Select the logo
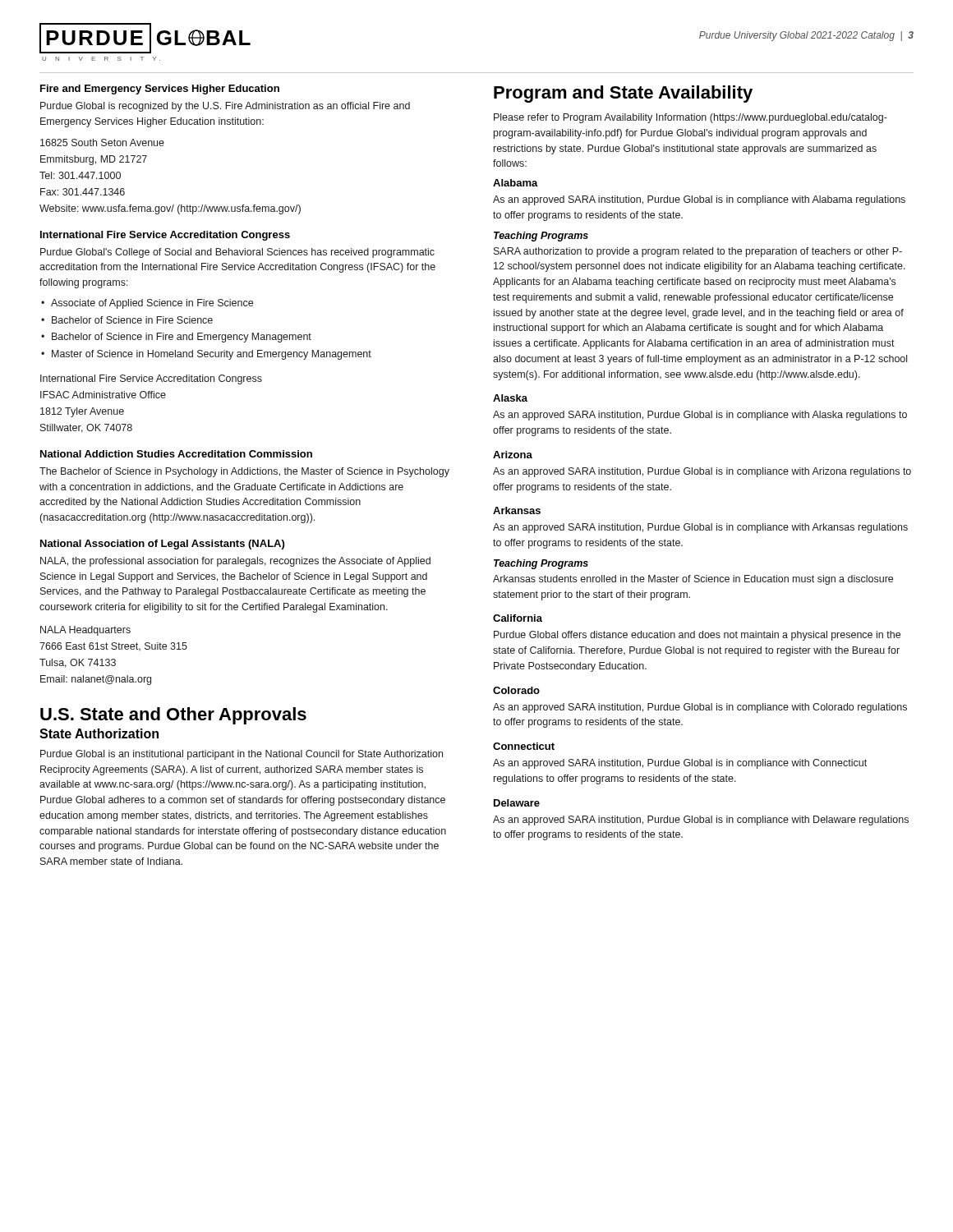The height and width of the screenshot is (1232, 953). (x=146, y=43)
